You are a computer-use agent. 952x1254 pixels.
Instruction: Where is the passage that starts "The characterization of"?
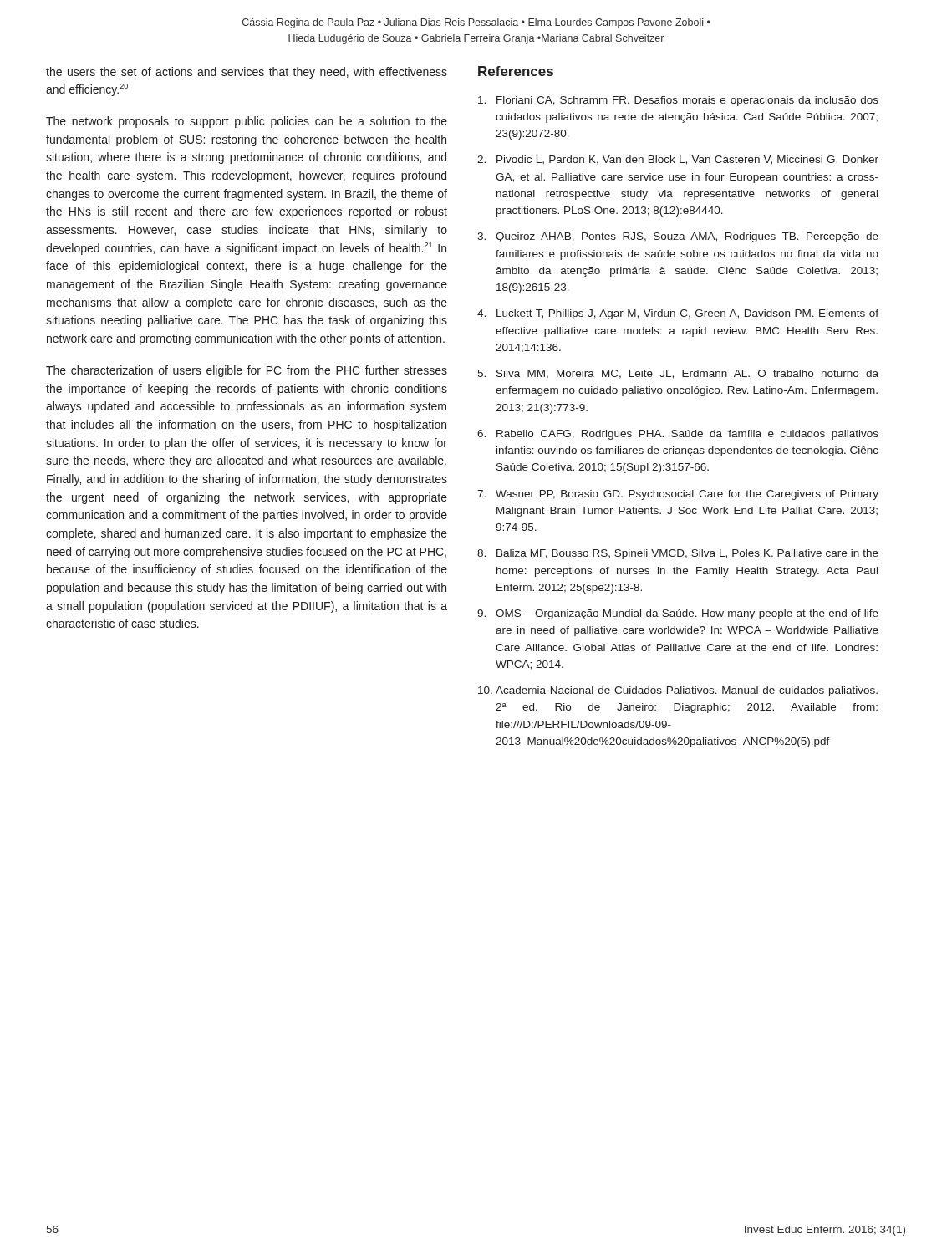pyautogui.click(x=247, y=498)
